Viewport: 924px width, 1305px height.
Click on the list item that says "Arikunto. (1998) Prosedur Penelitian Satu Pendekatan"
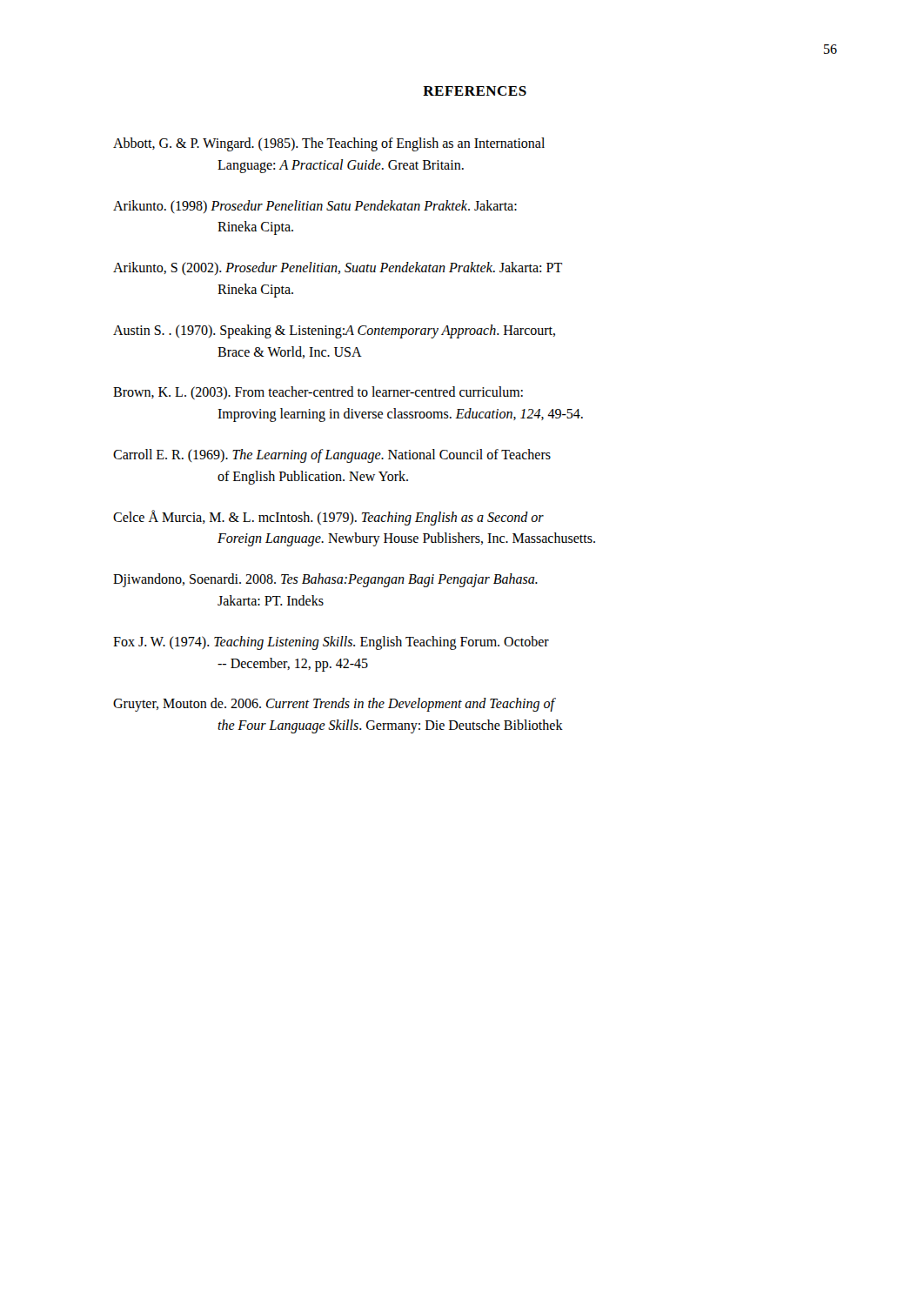475,218
